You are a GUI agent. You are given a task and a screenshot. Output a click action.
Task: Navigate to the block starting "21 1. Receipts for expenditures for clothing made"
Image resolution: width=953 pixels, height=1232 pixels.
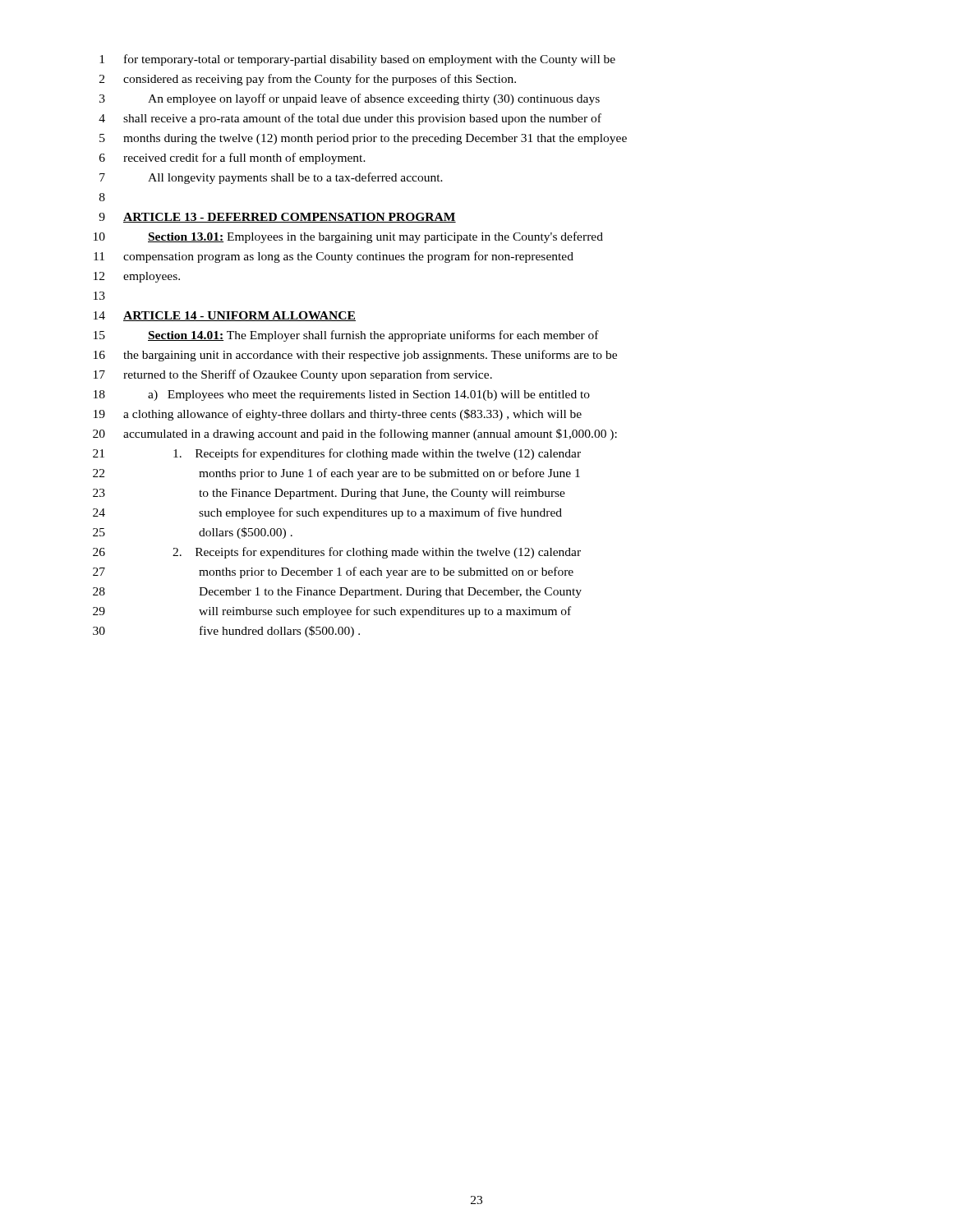pos(481,493)
